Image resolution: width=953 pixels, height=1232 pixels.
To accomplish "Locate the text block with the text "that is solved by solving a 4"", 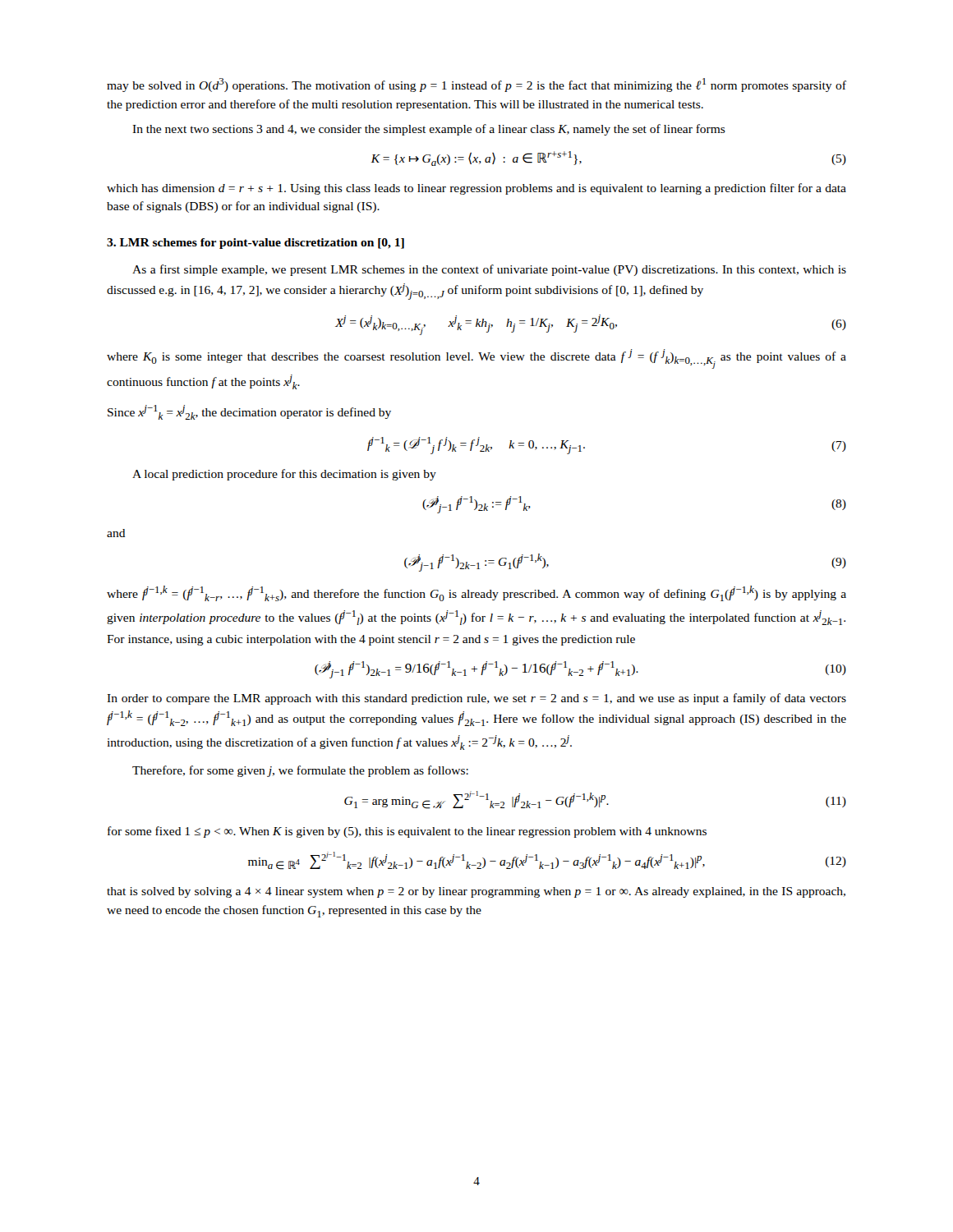I will [476, 902].
